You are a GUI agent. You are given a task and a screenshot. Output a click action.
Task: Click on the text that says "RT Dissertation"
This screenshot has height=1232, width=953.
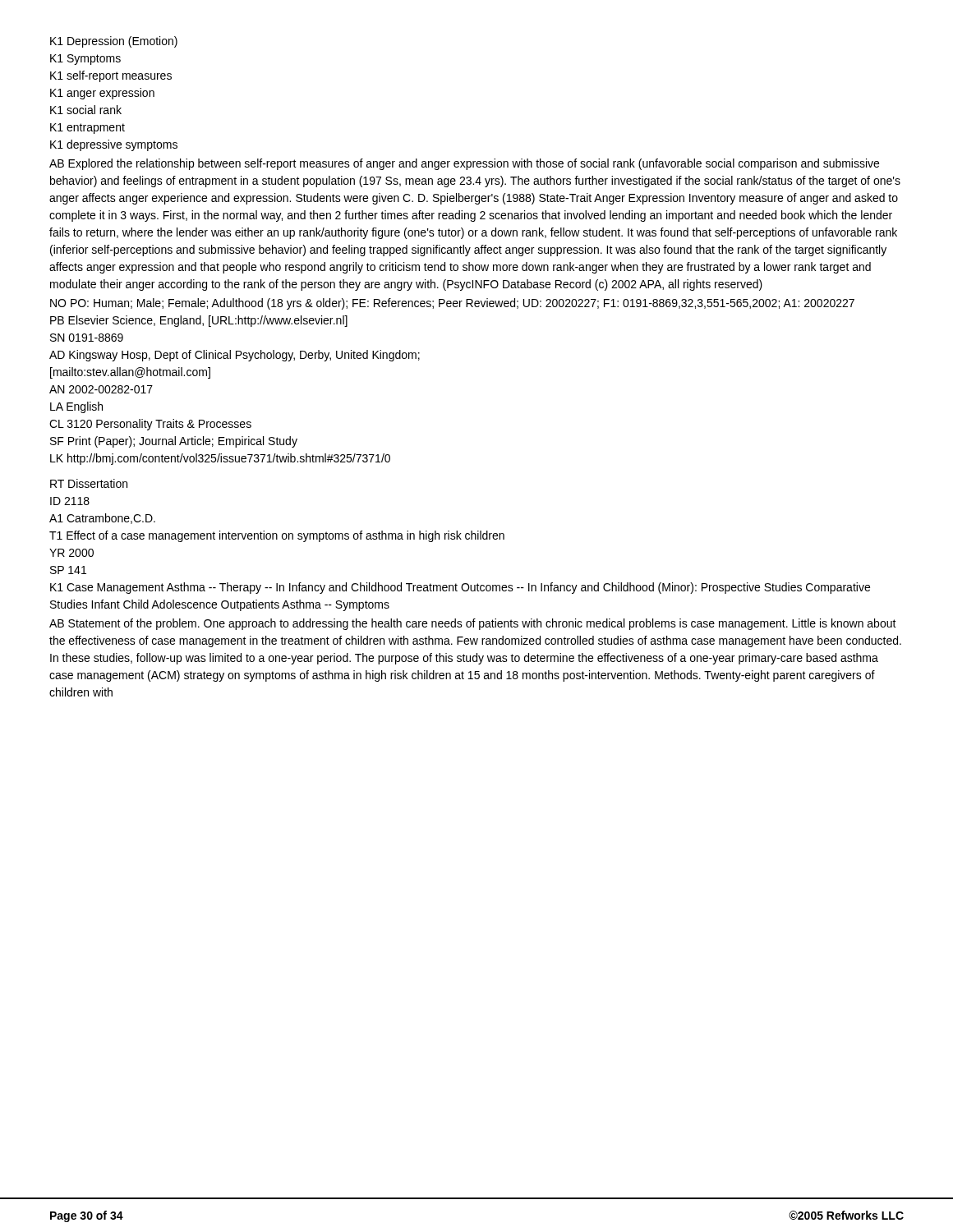89,484
